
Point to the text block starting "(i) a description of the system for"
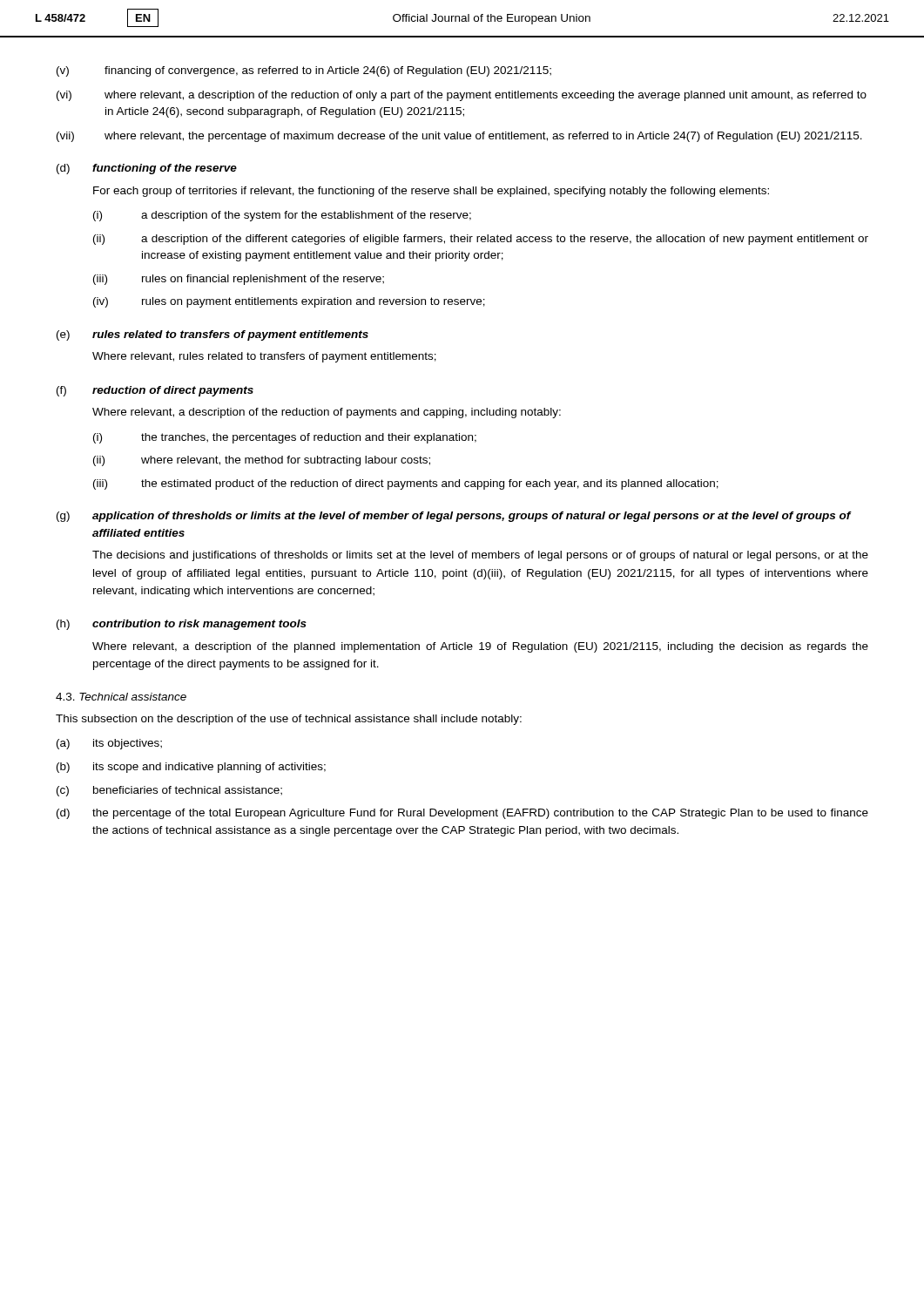480,215
